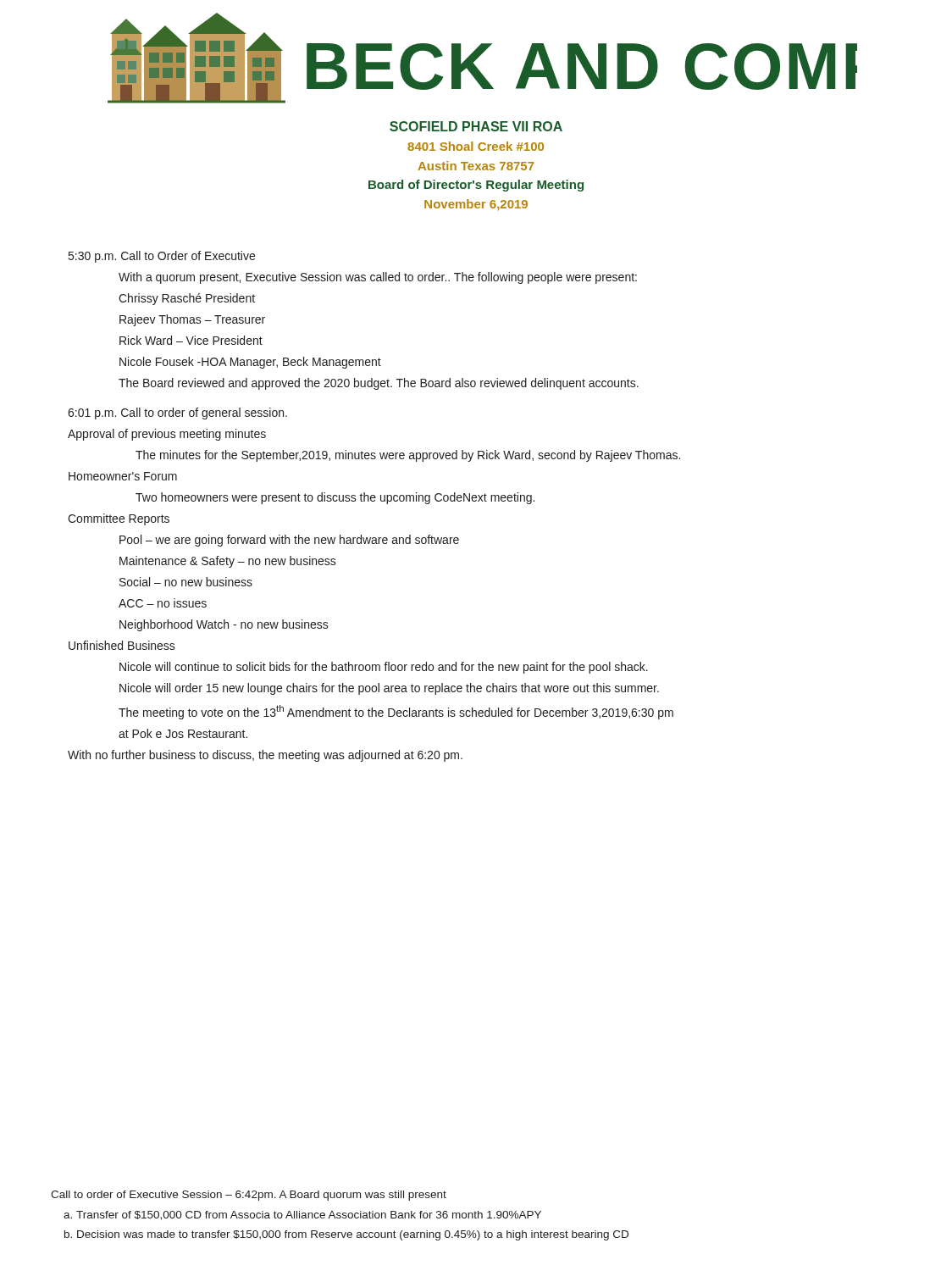Select the list item that reads "Transfer of $150,000 CD"
The height and width of the screenshot is (1271, 952).
(x=309, y=1214)
